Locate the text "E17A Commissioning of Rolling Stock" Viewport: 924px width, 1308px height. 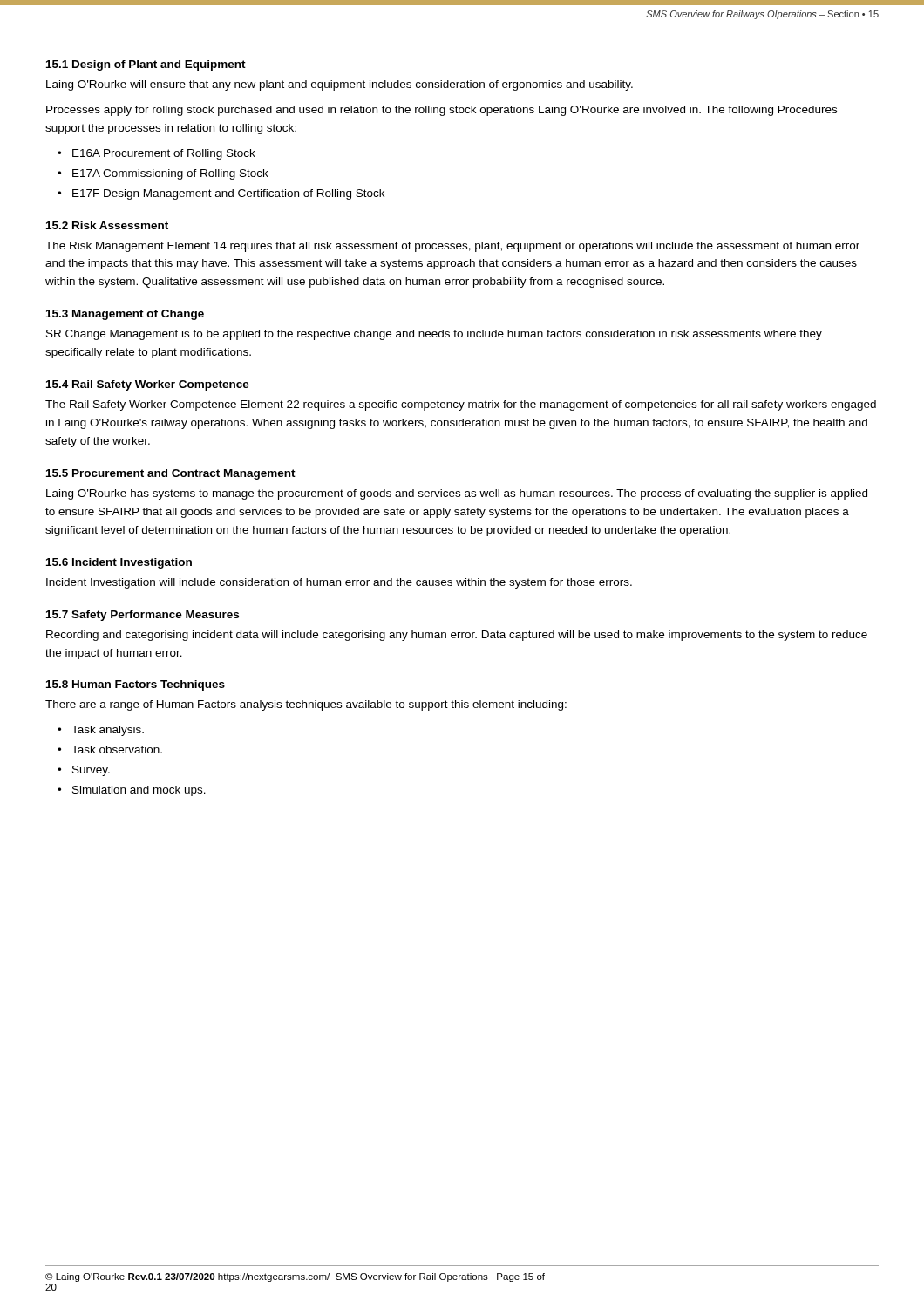click(170, 173)
